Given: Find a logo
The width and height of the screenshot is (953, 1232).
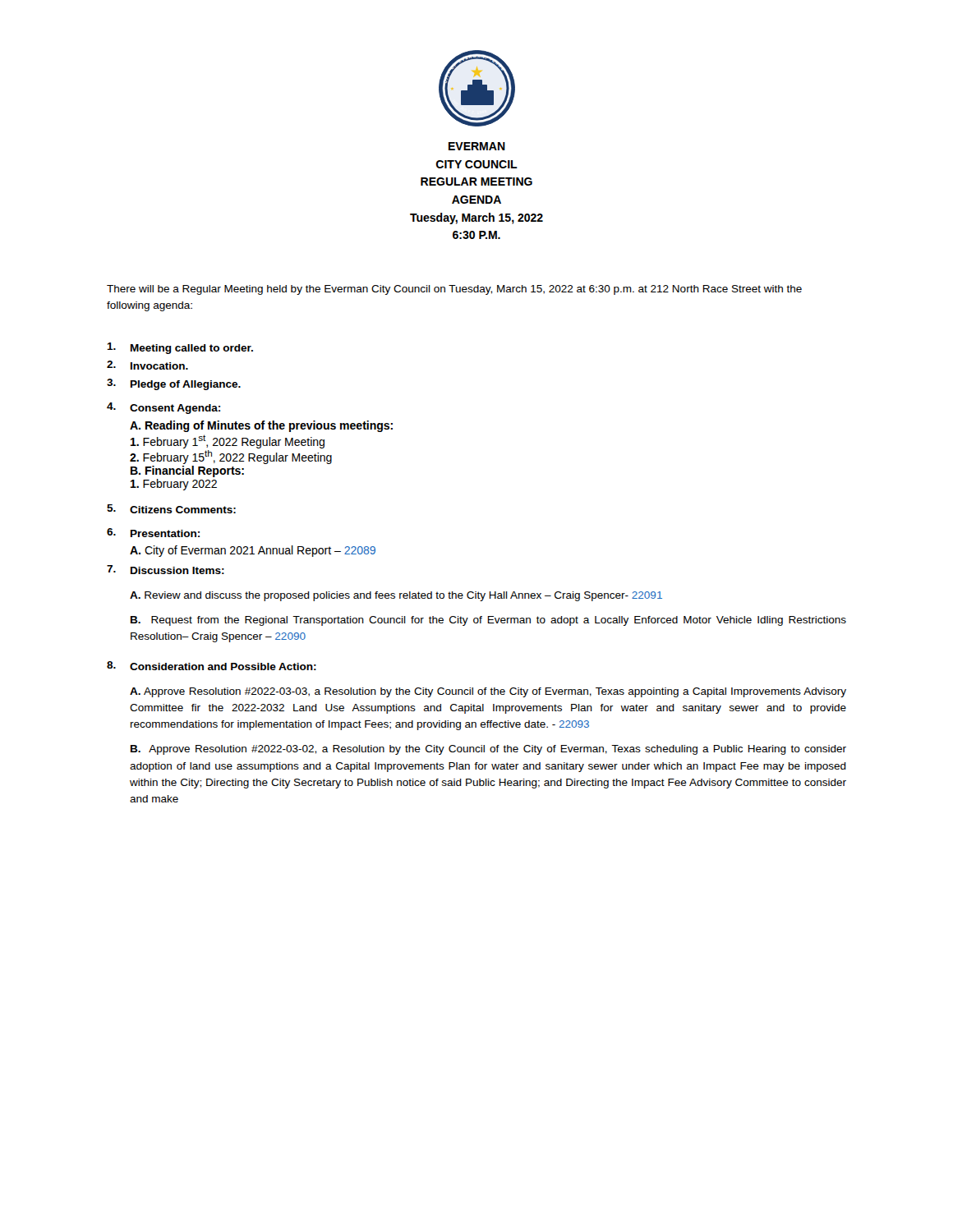Looking at the screenshot, I should point(476,94).
